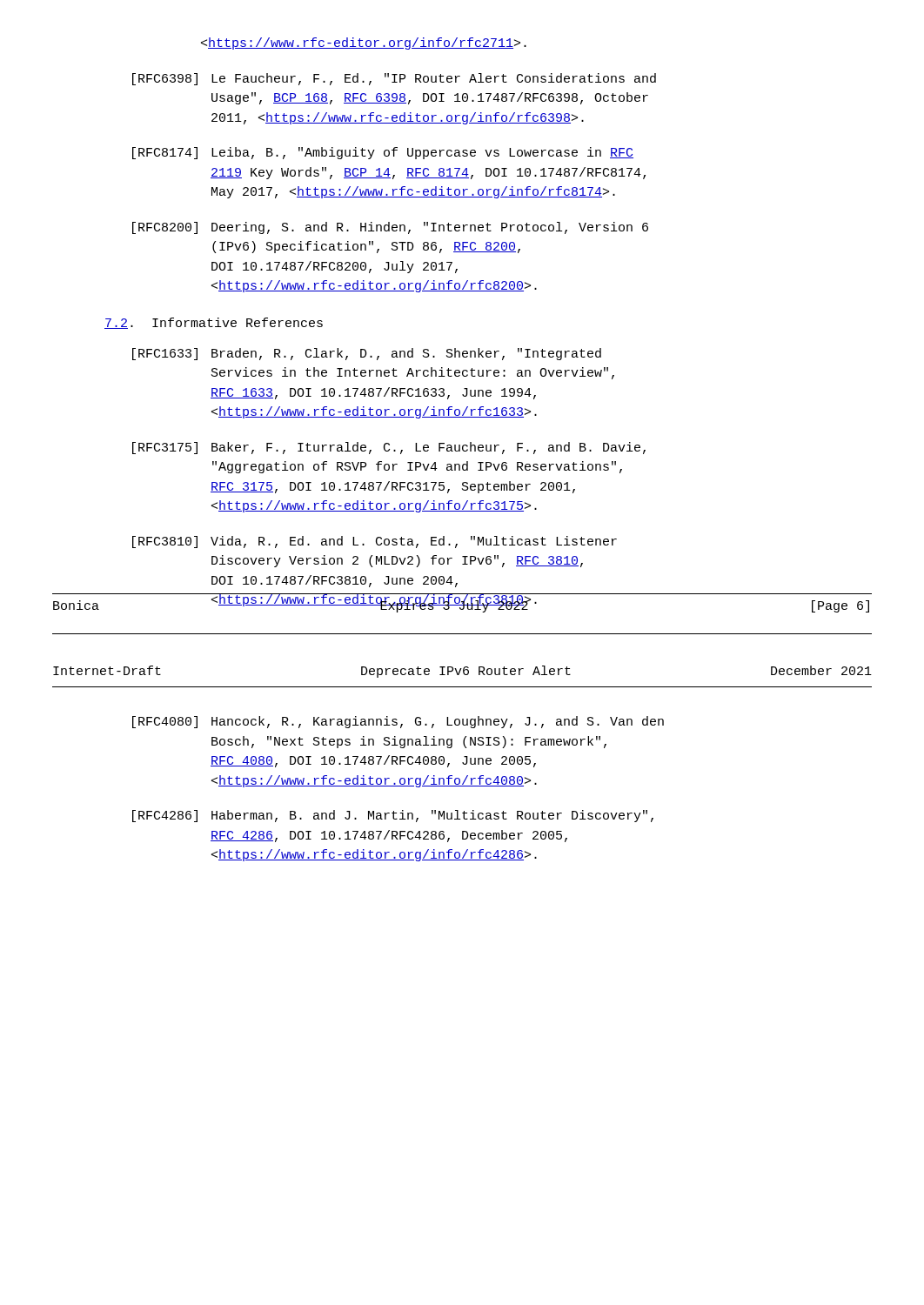
Task: Find the block on this page that starts "[RFC3810] Vida, R., Ed. and L."
Action: (x=479, y=572)
